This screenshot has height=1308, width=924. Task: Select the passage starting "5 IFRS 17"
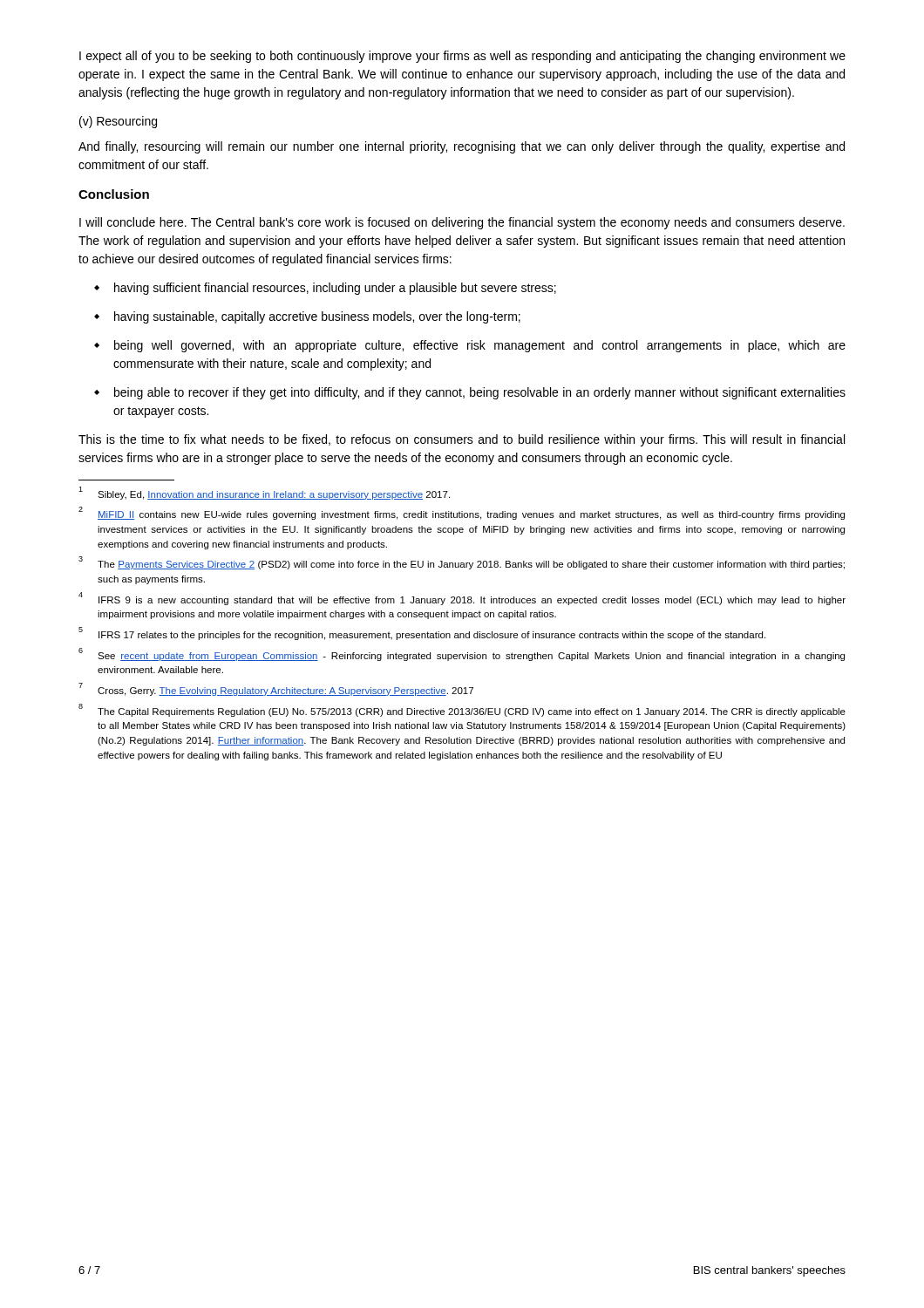462,635
